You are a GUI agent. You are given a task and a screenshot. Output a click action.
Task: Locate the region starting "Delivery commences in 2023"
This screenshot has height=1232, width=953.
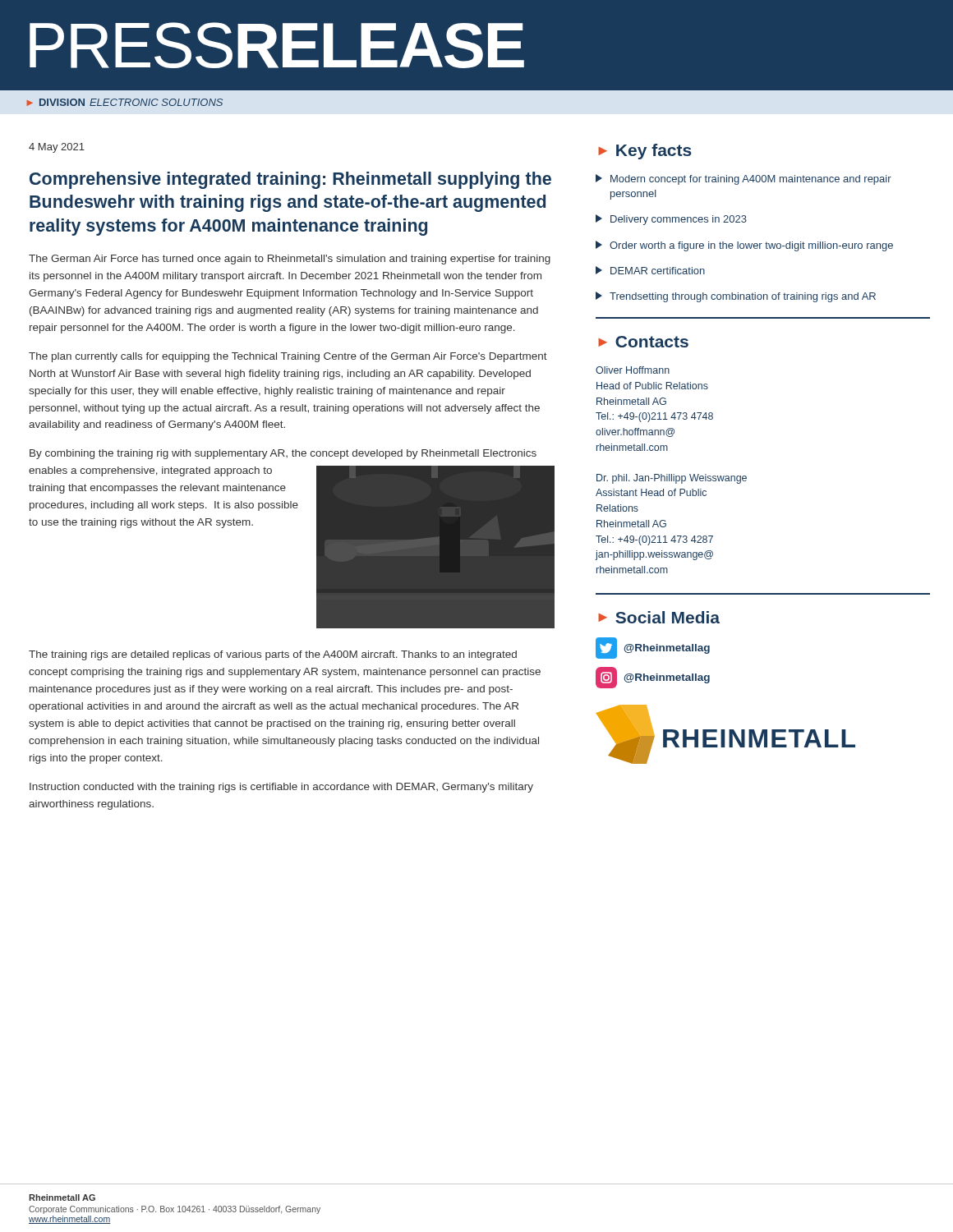pos(671,219)
